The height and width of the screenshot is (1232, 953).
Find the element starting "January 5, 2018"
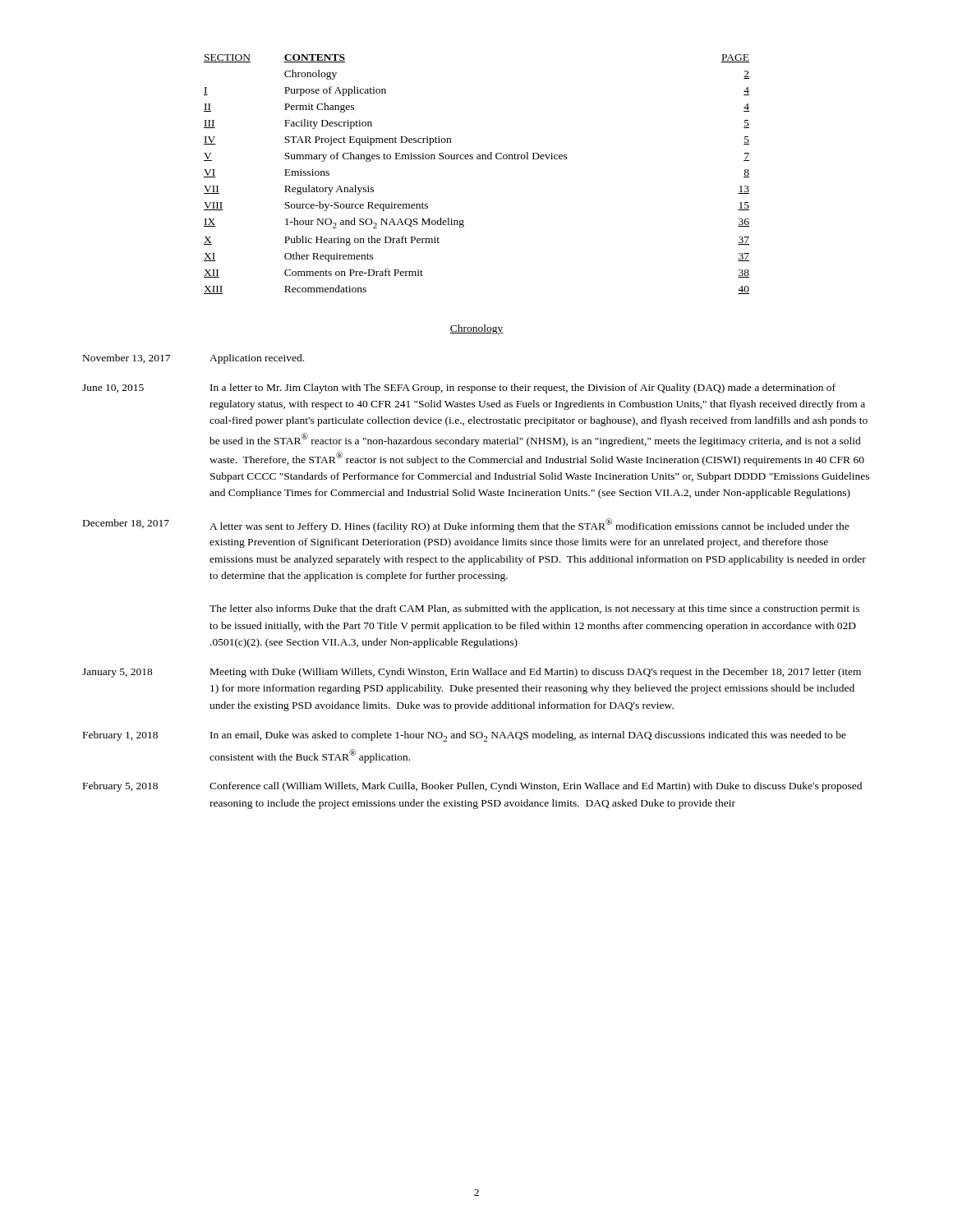coord(476,689)
